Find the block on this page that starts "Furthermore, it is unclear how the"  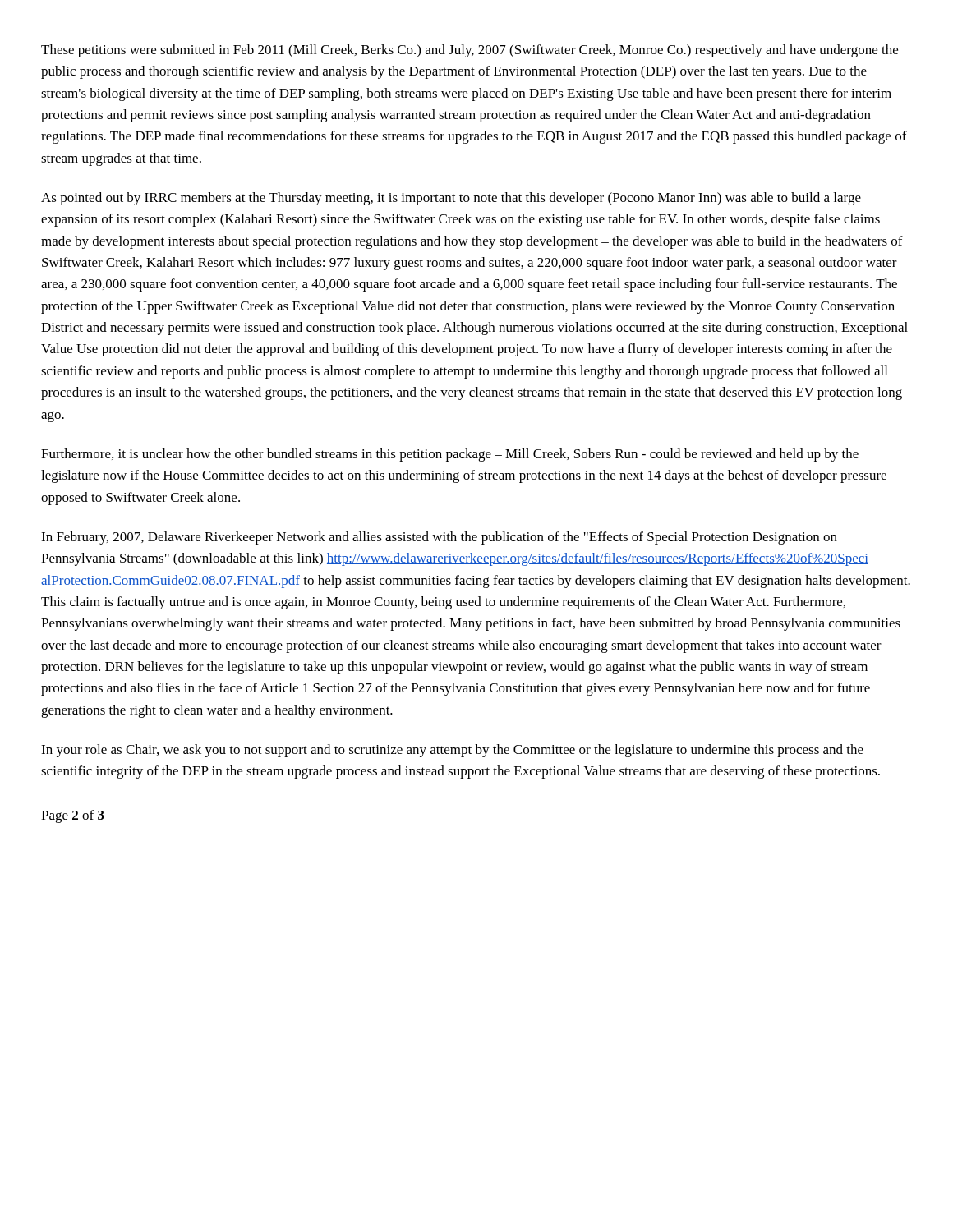464,475
